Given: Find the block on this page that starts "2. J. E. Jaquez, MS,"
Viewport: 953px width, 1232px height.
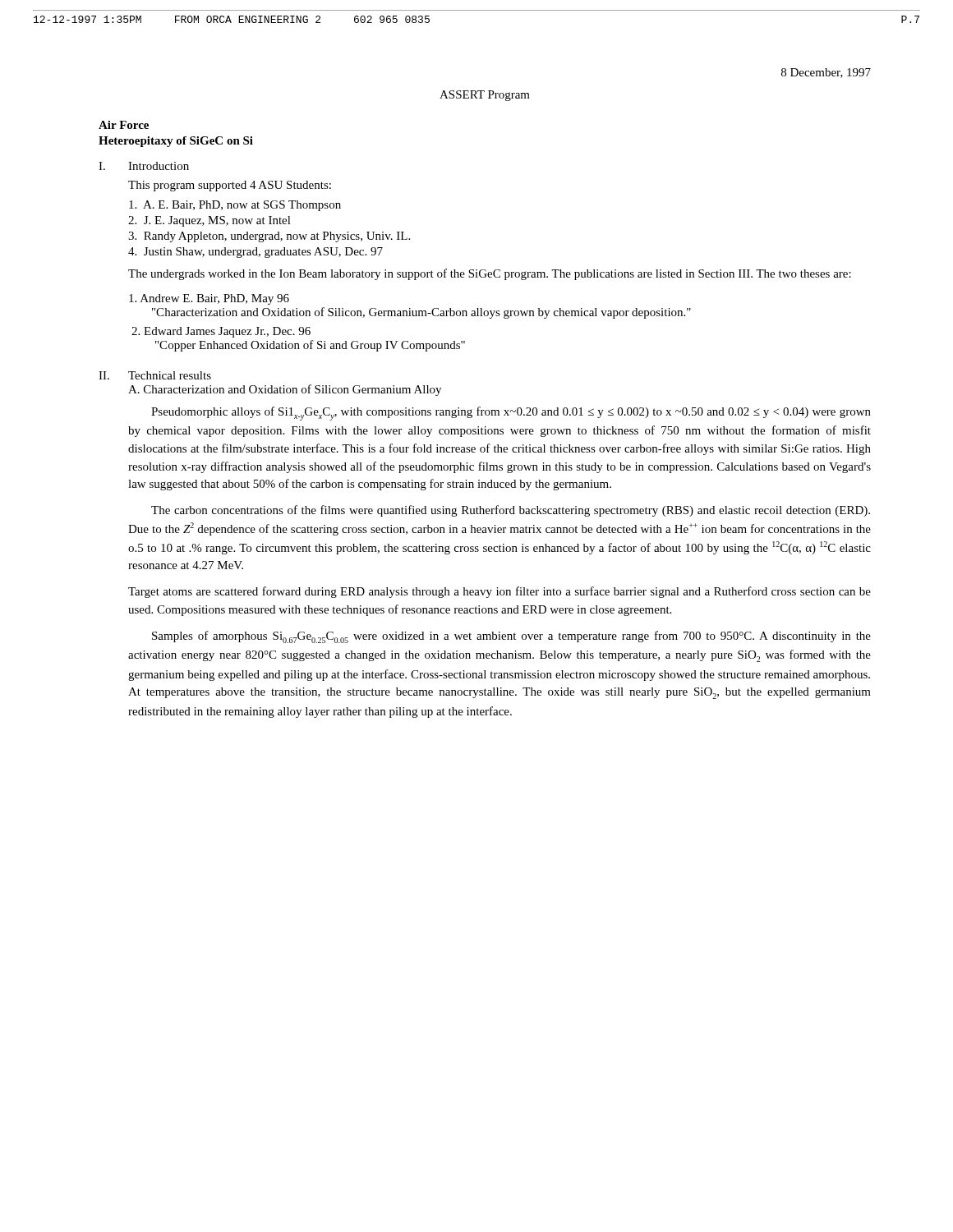Looking at the screenshot, I should pos(209,220).
